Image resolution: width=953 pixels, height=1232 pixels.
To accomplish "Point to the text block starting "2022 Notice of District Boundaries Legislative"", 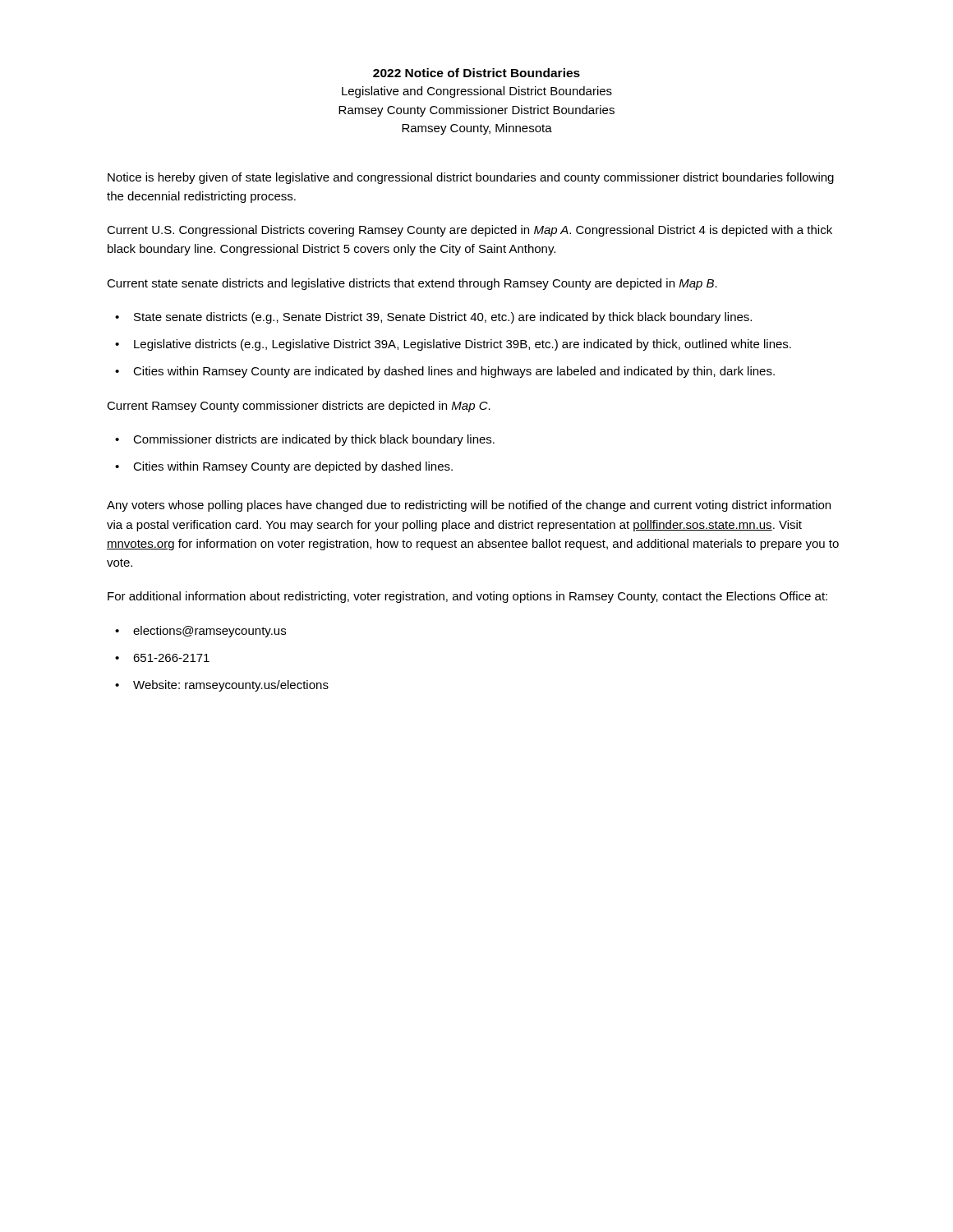I will pos(476,102).
